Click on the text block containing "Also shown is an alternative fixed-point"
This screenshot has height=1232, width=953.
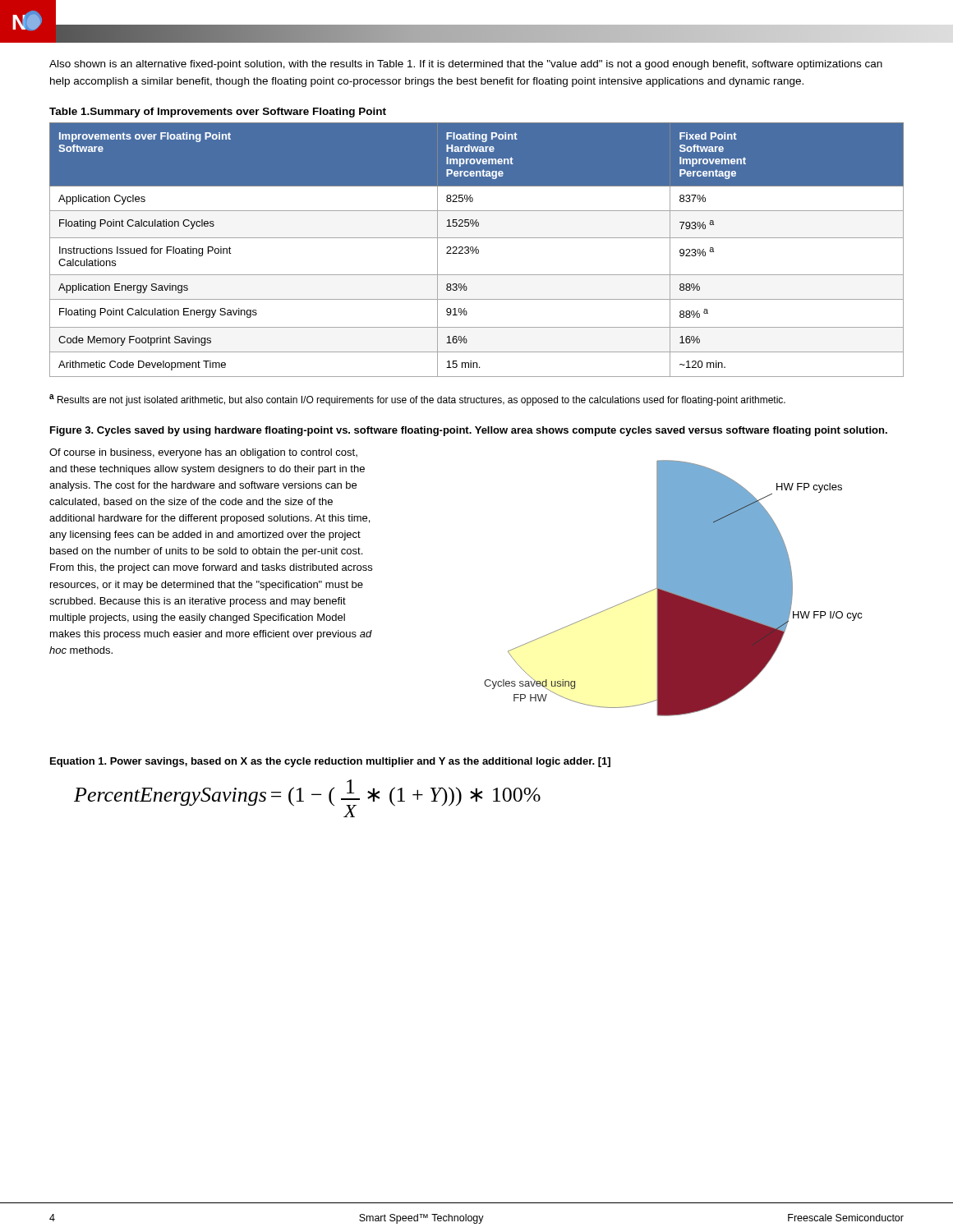click(x=466, y=72)
